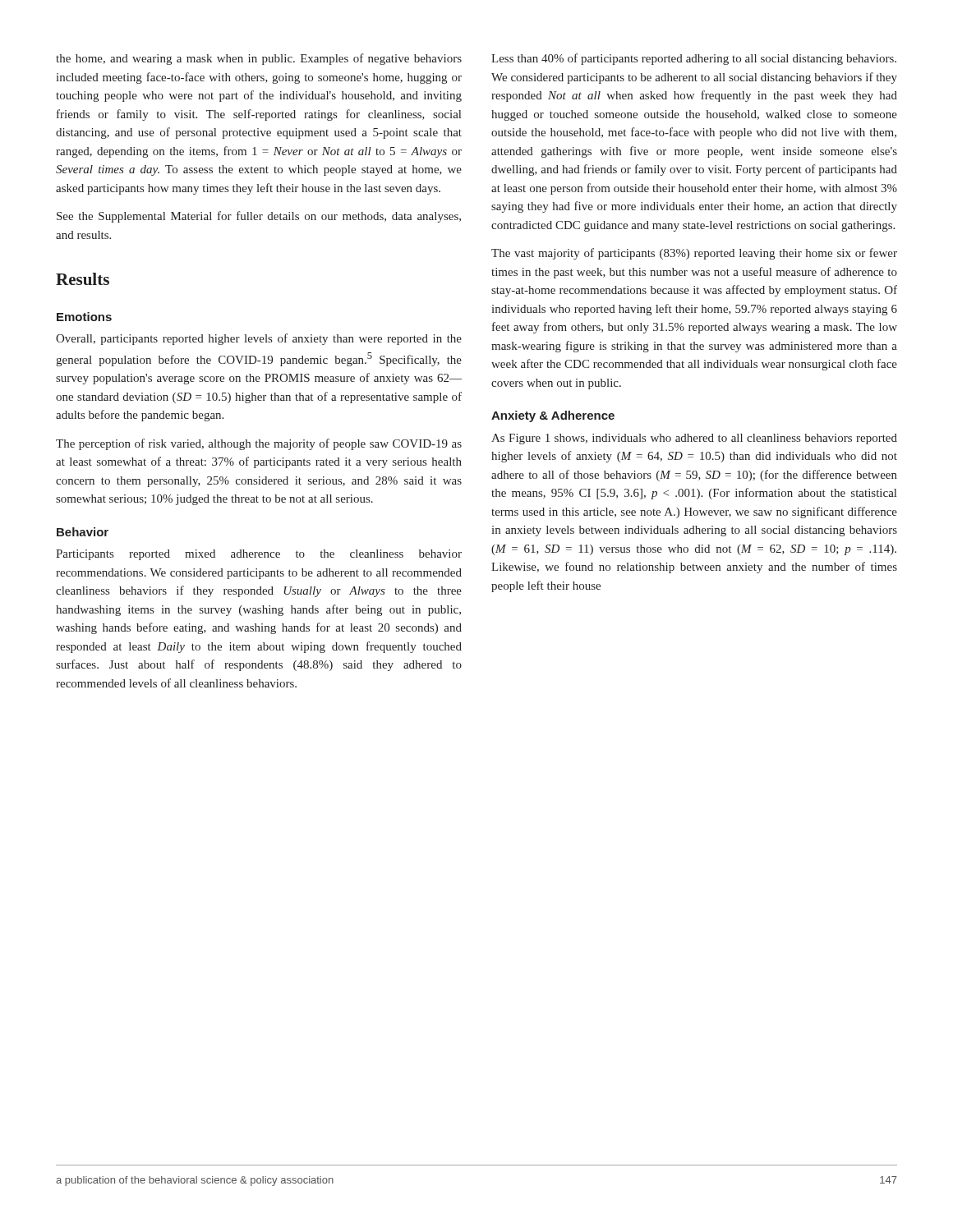Click on the text block with the text "The perception of risk varied,"

pyautogui.click(x=259, y=471)
